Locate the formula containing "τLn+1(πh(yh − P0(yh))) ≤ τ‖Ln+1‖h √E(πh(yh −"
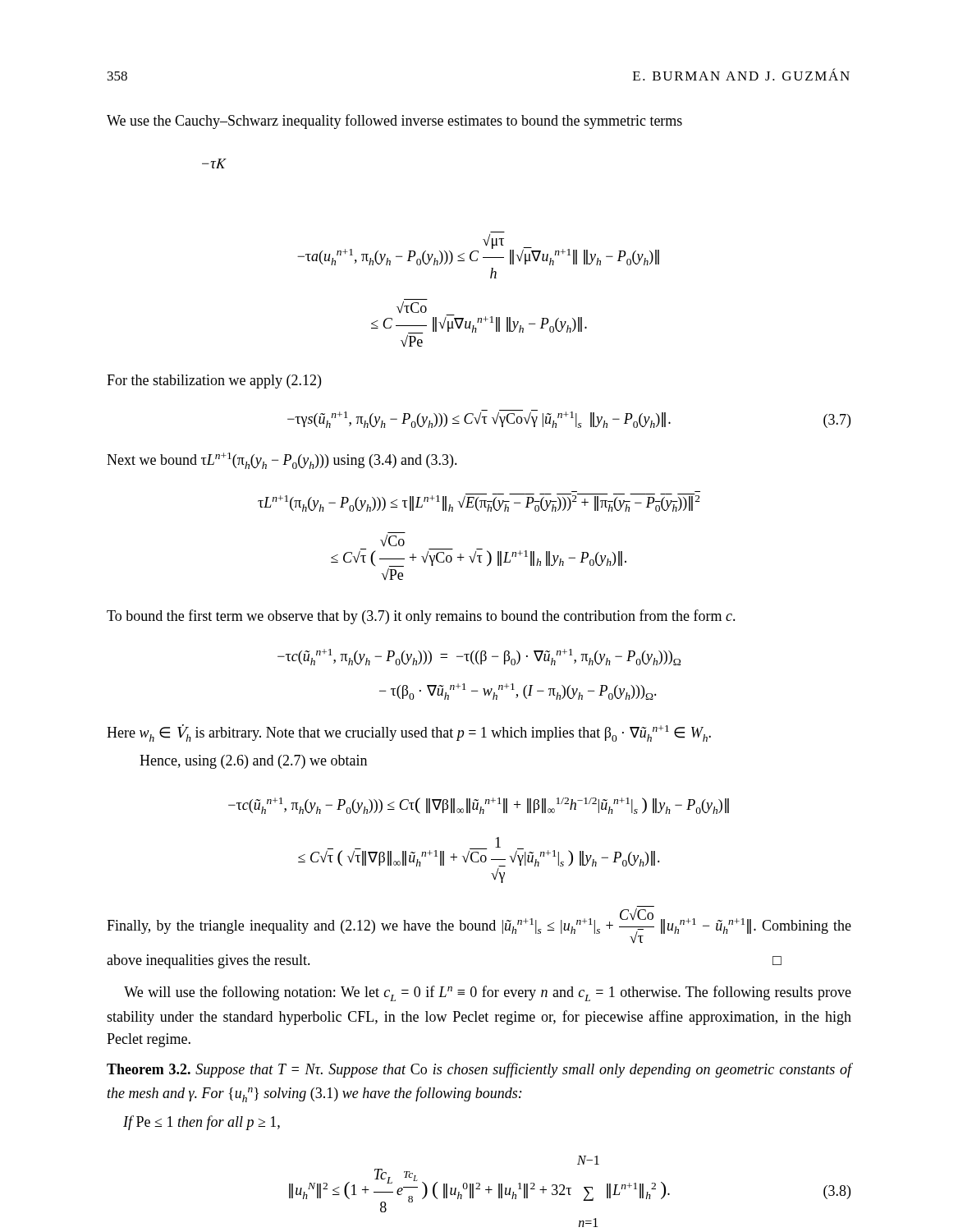 pos(479,539)
